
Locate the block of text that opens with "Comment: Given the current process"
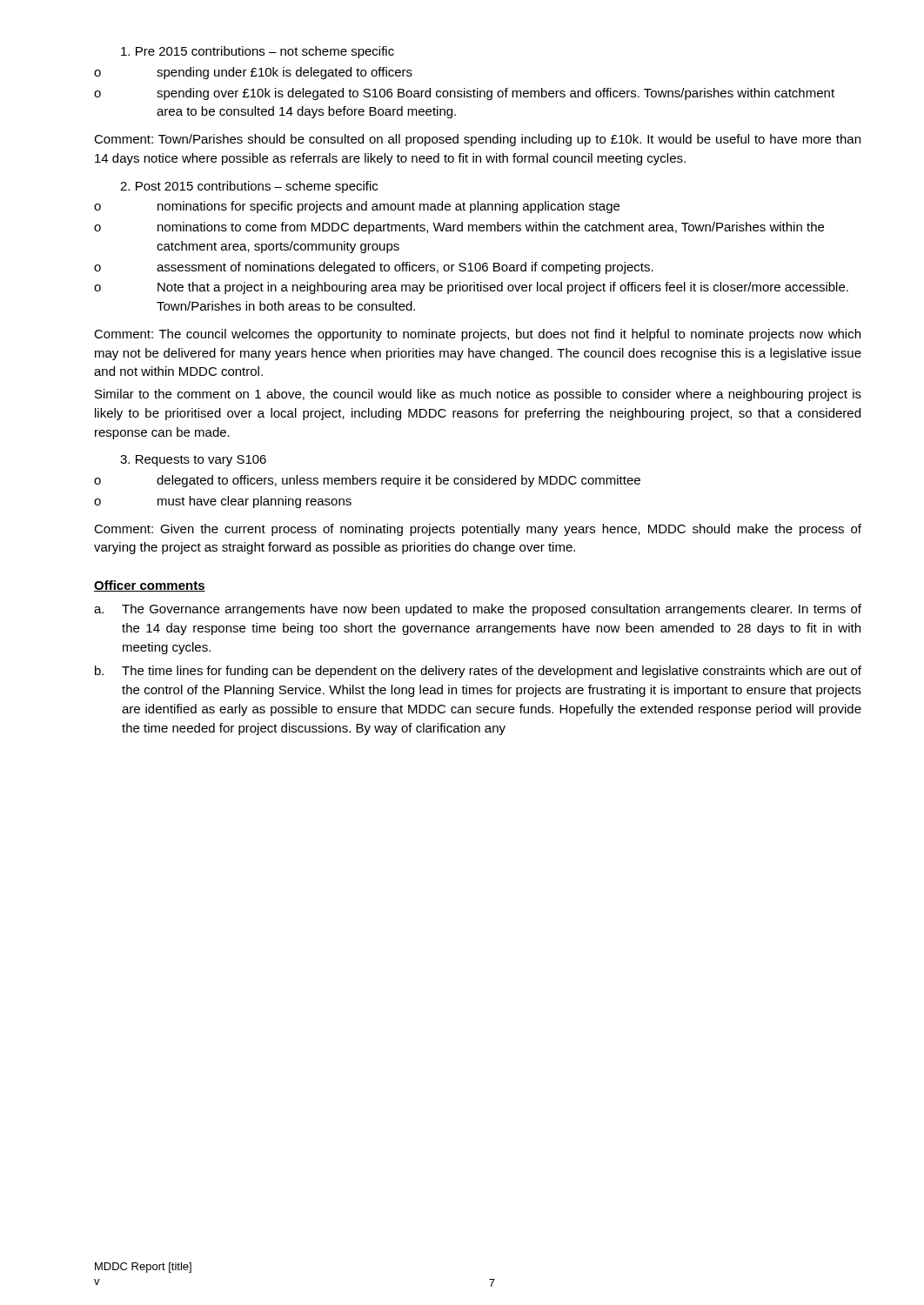[478, 538]
